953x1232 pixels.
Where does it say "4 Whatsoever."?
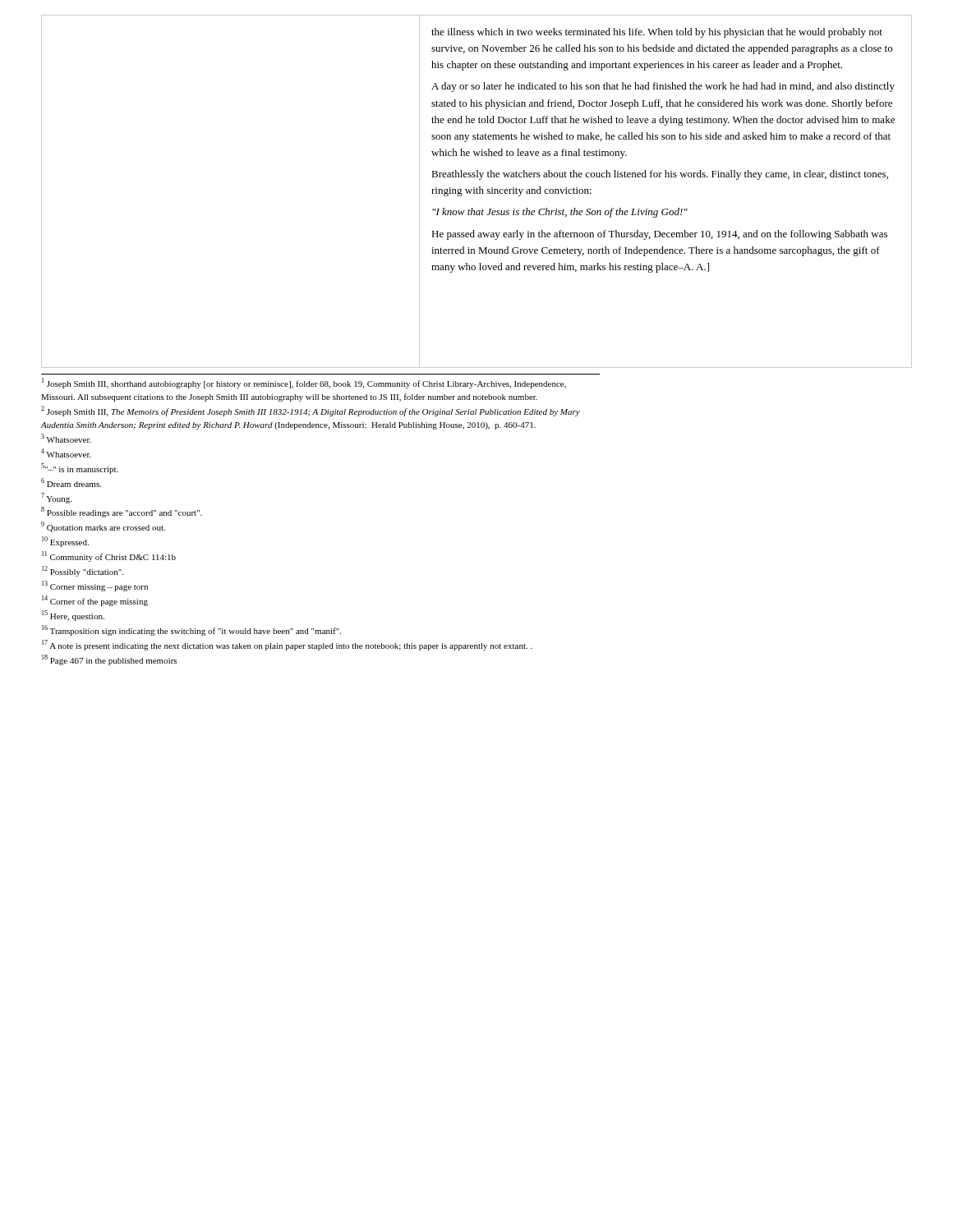[66, 453]
